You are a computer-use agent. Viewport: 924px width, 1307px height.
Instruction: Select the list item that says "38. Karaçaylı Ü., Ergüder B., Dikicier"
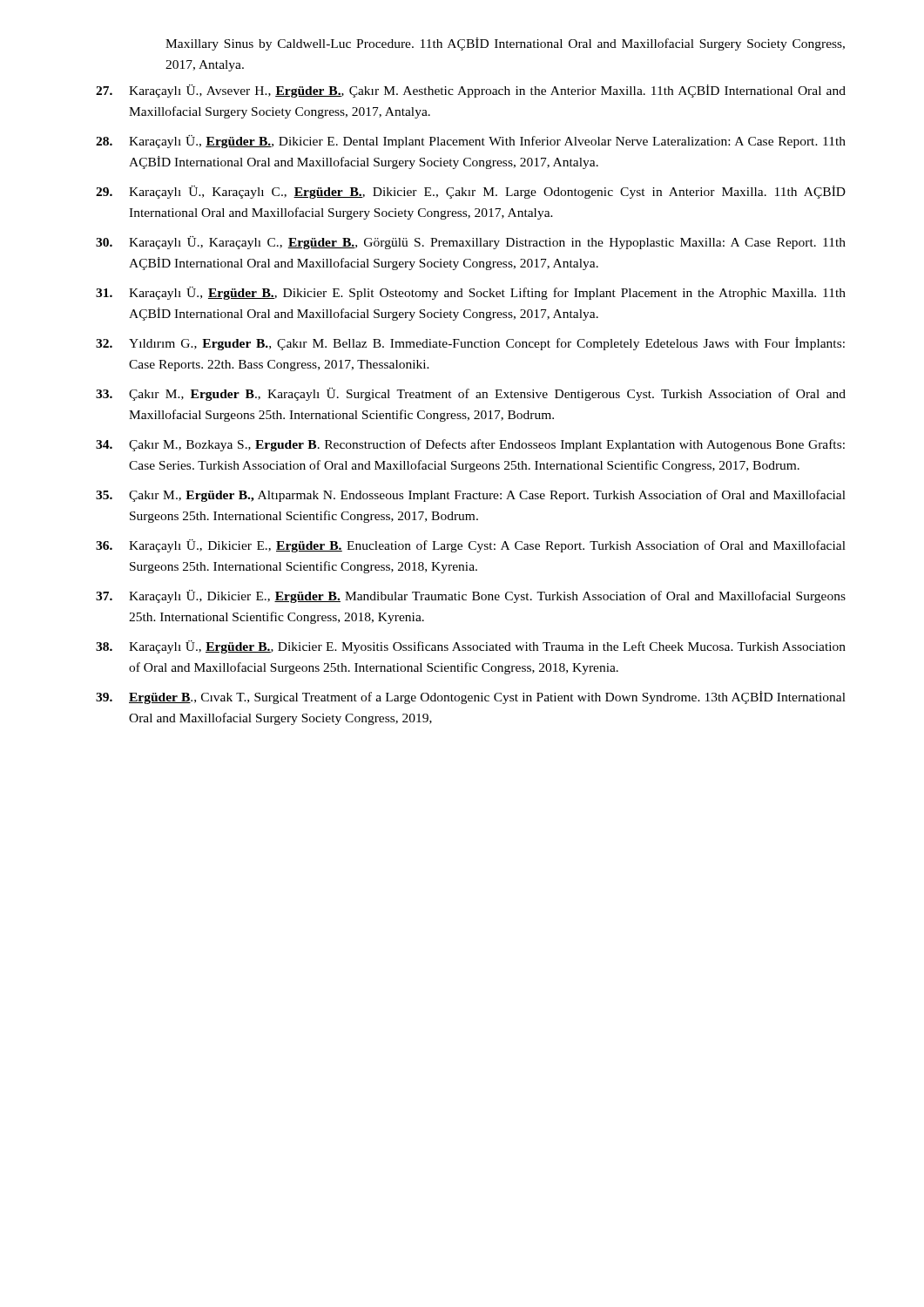(x=471, y=657)
